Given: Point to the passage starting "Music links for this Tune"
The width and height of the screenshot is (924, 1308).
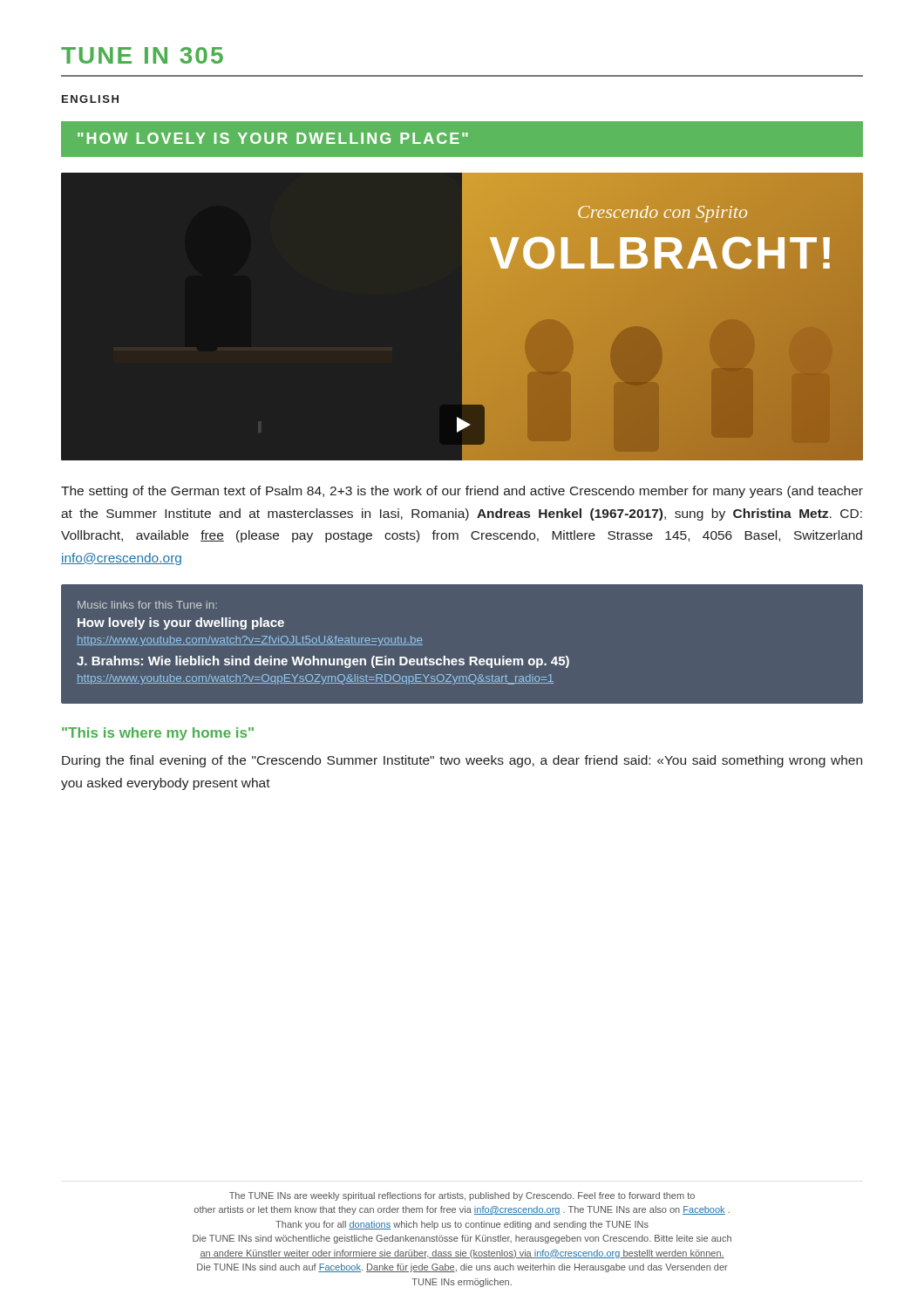Looking at the screenshot, I should tap(147, 605).
